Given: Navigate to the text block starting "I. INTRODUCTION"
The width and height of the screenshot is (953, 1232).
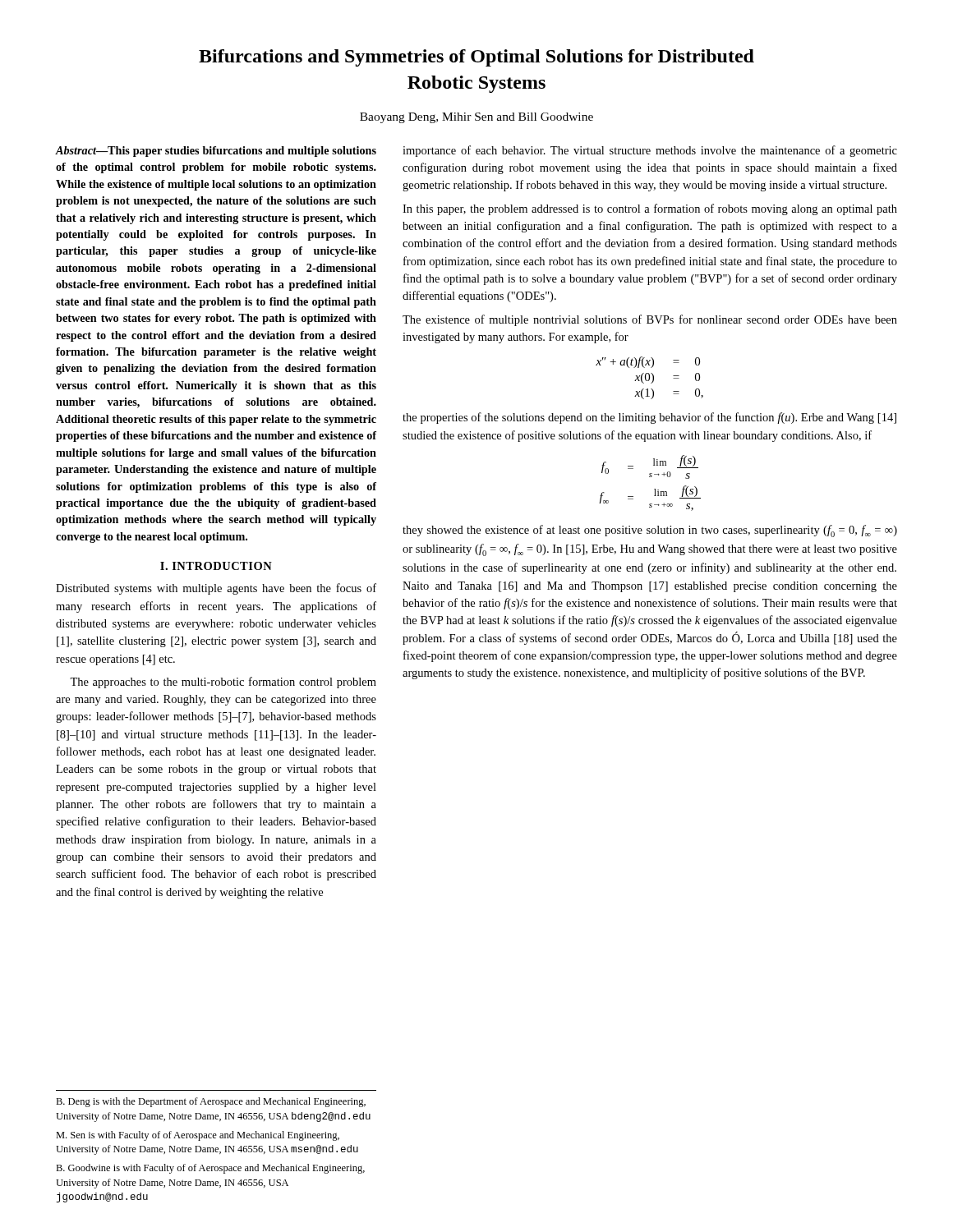Looking at the screenshot, I should 216,566.
